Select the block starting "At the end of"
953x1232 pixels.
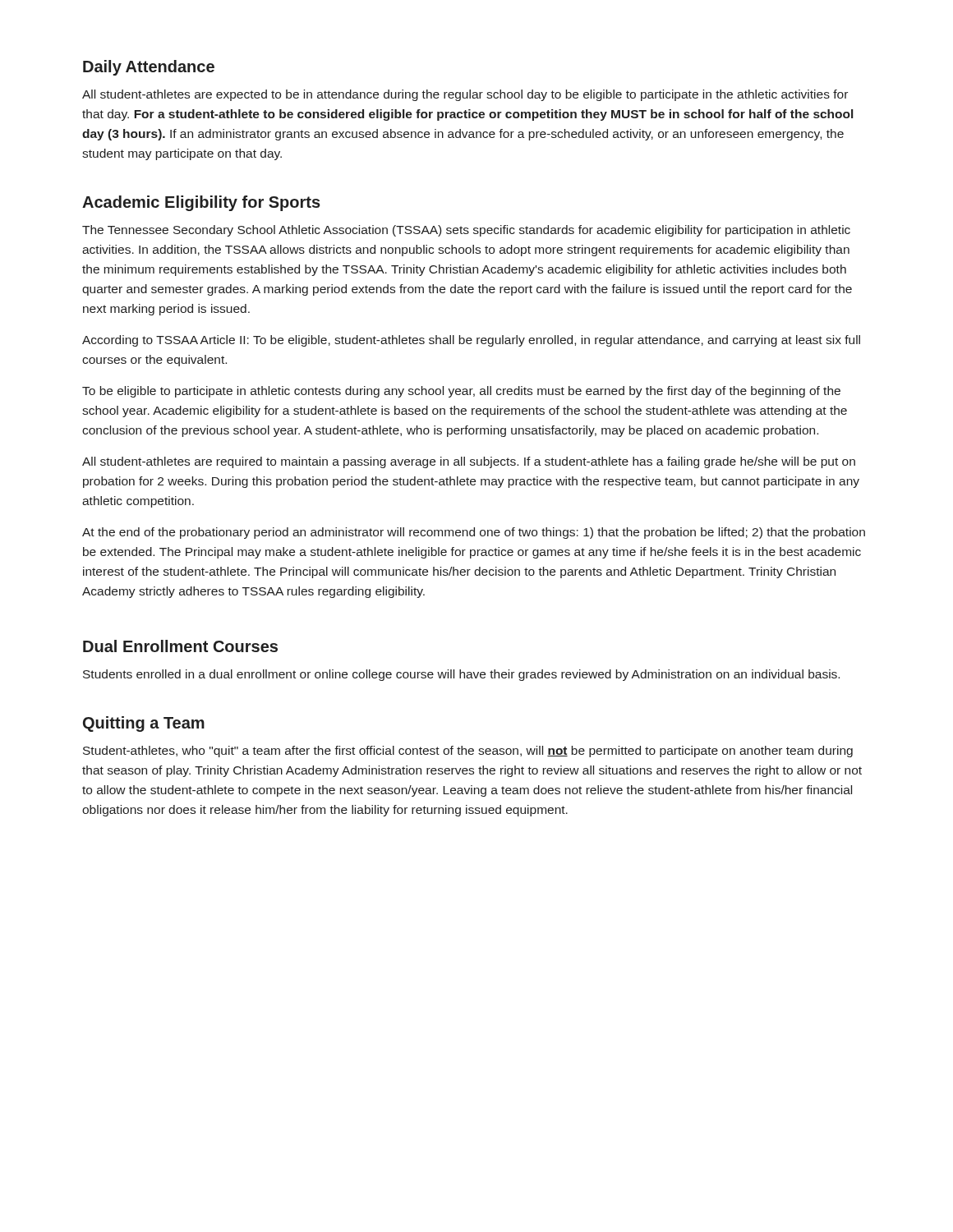474,562
